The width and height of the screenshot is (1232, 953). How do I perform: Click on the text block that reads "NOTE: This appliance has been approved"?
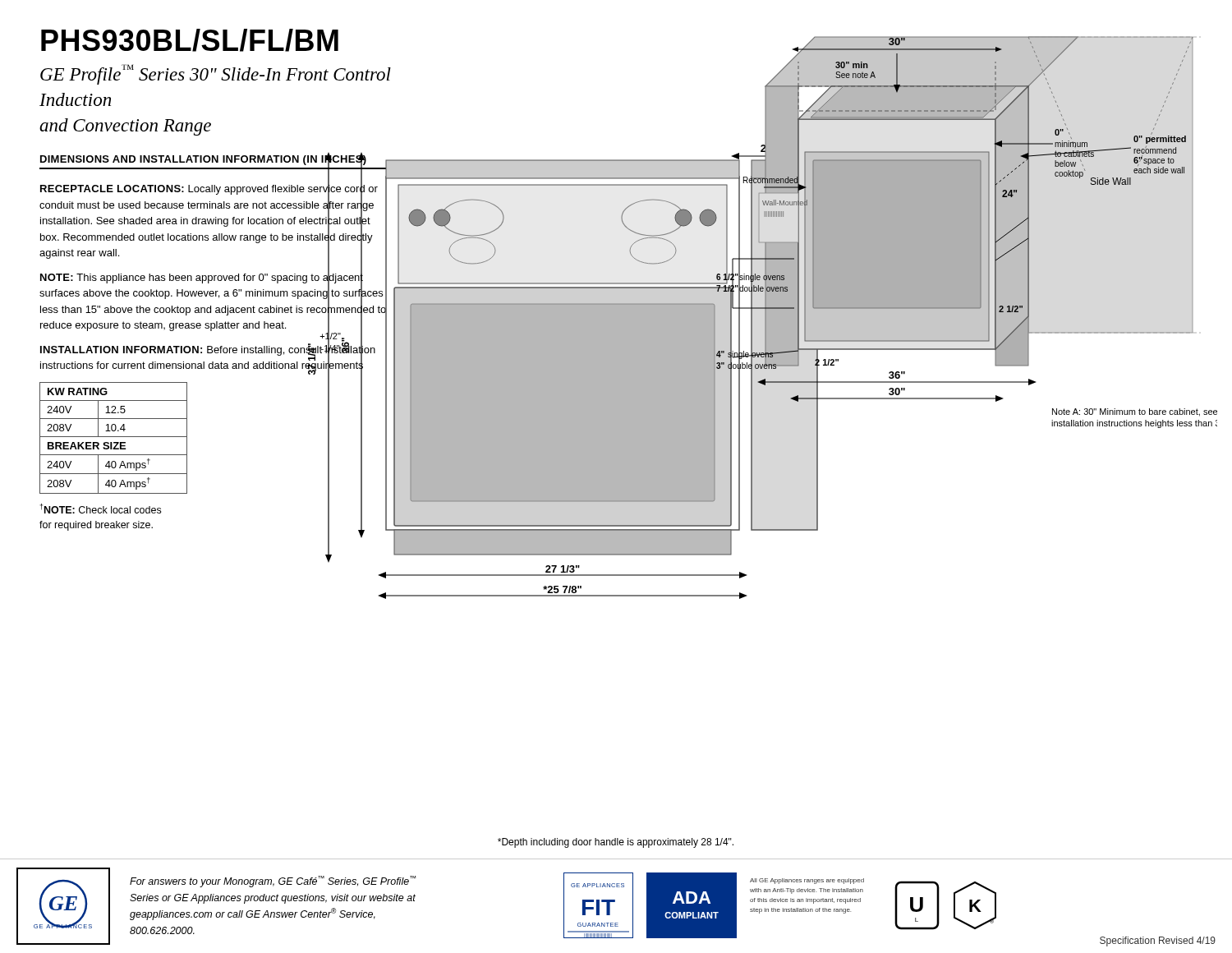pyautogui.click(x=213, y=301)
